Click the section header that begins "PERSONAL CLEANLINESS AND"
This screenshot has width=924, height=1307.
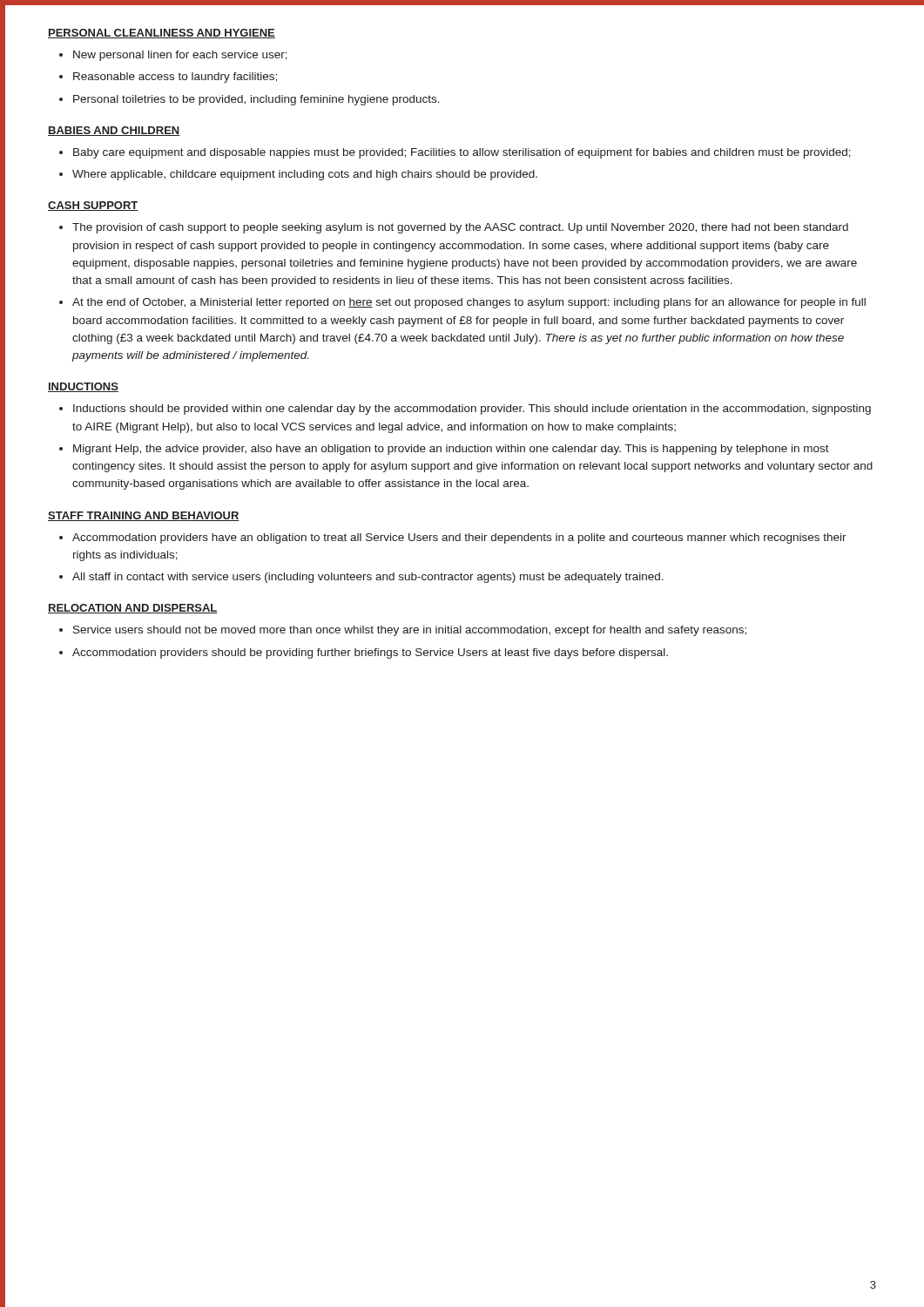click(161, 33)
